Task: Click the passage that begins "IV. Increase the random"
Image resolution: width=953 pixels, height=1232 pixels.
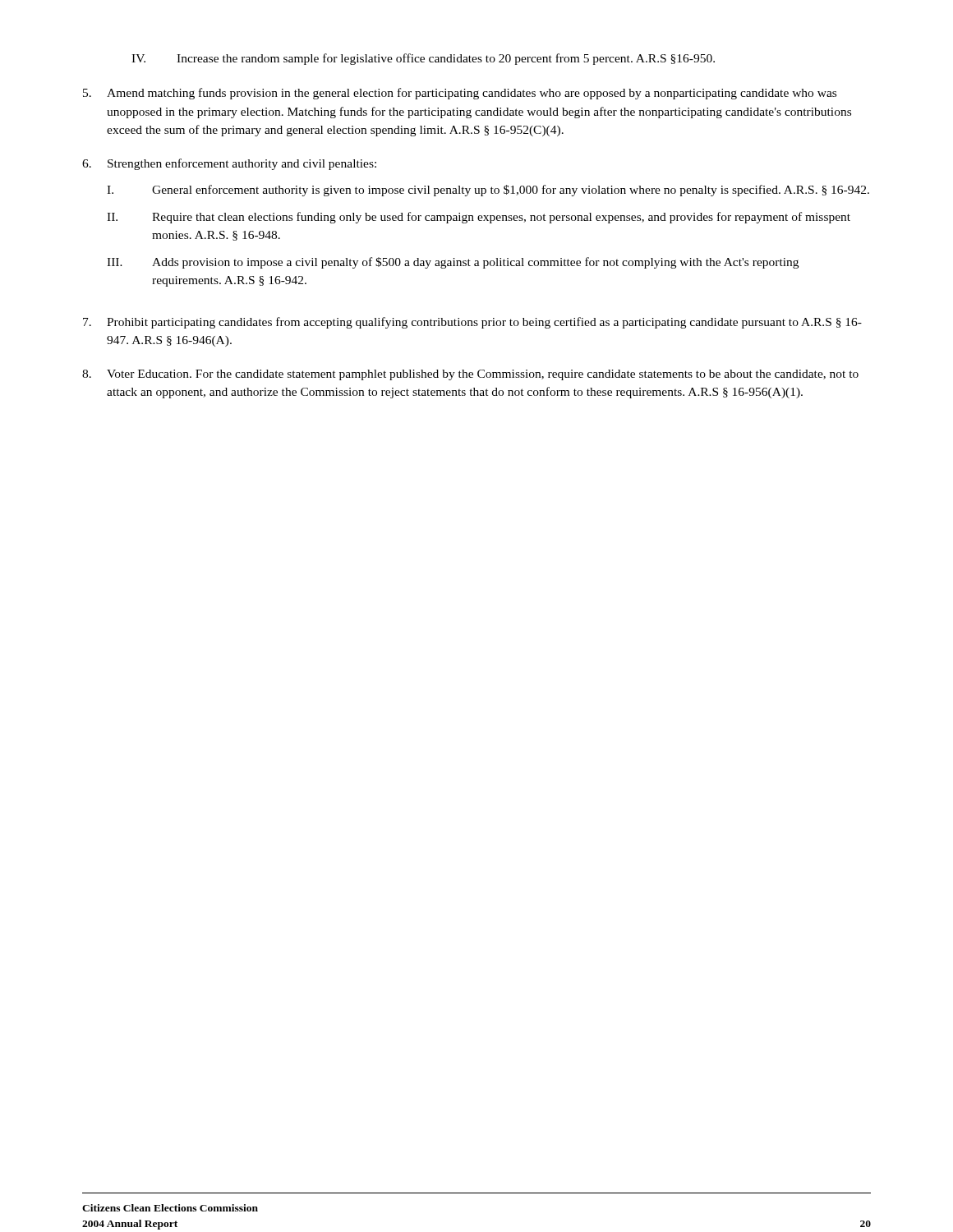Action: click(501, 59)
